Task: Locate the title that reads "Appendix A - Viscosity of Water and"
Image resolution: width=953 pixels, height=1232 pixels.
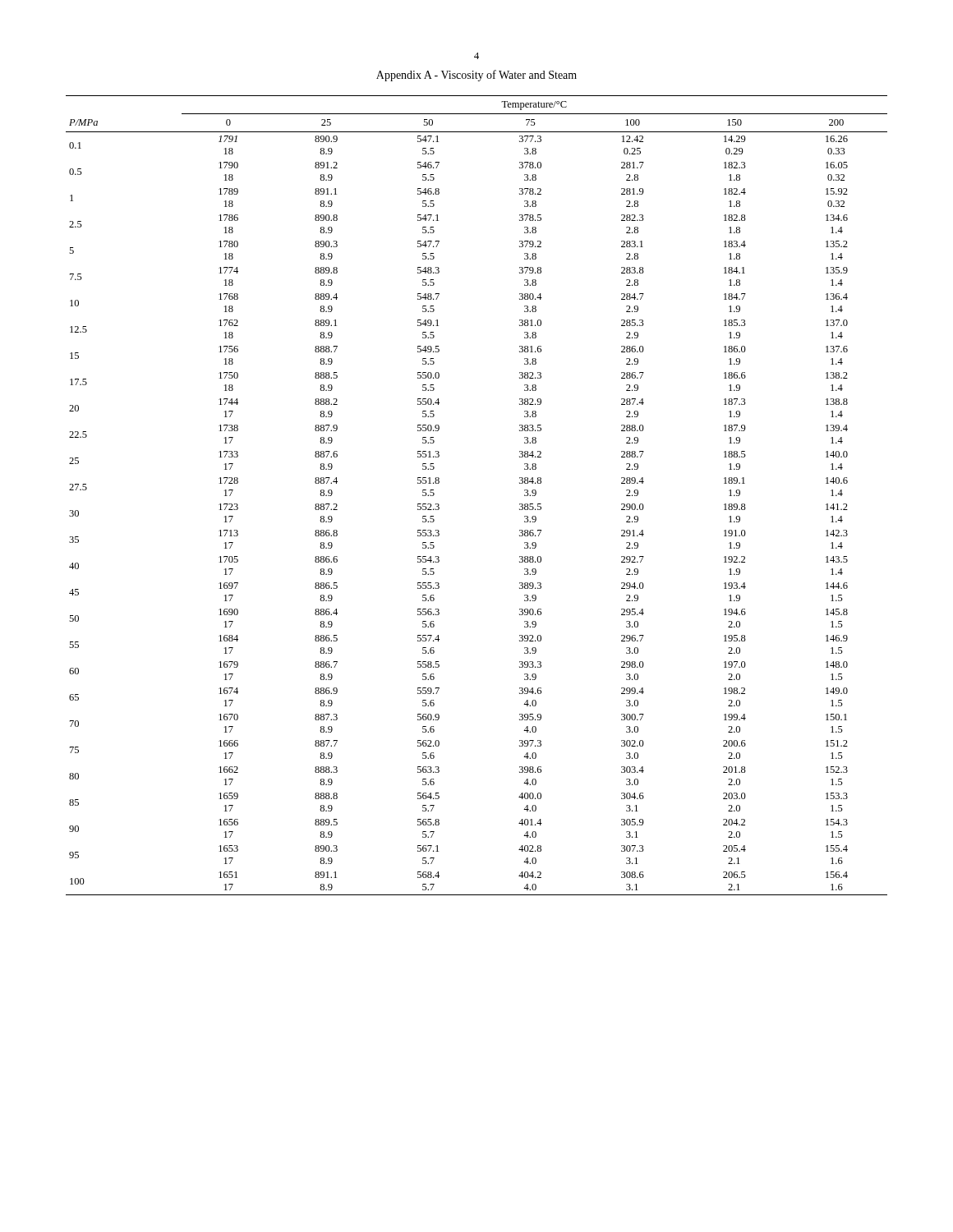Action: pyautogui.click(x=476, y=75)
